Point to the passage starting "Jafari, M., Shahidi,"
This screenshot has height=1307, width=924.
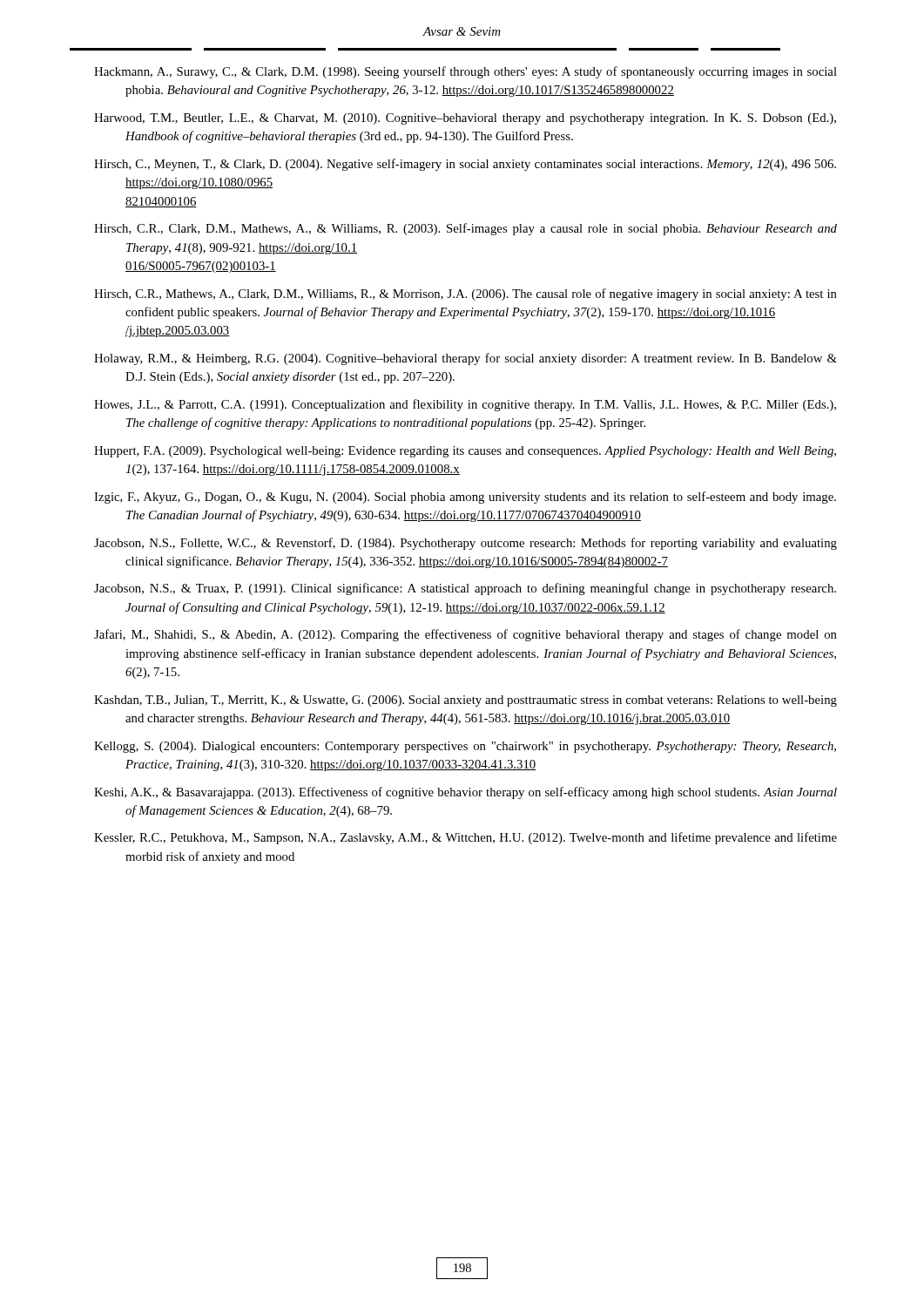[x=465, y=653]
